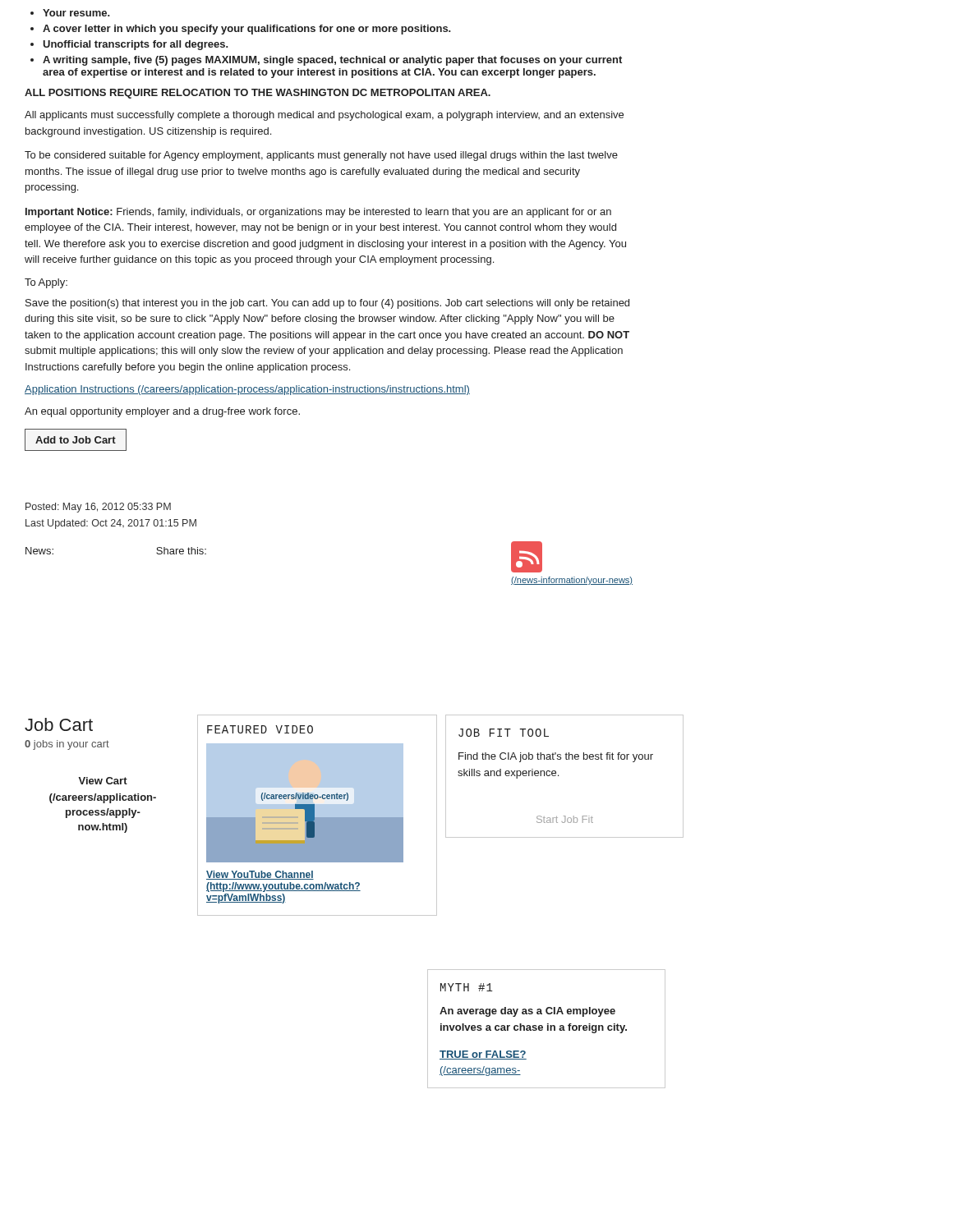
Task: Locate the text with the text "Application Instructions (/careers/application-process/application-instructions/instructions.html)"
Action: tap(247, 389)
